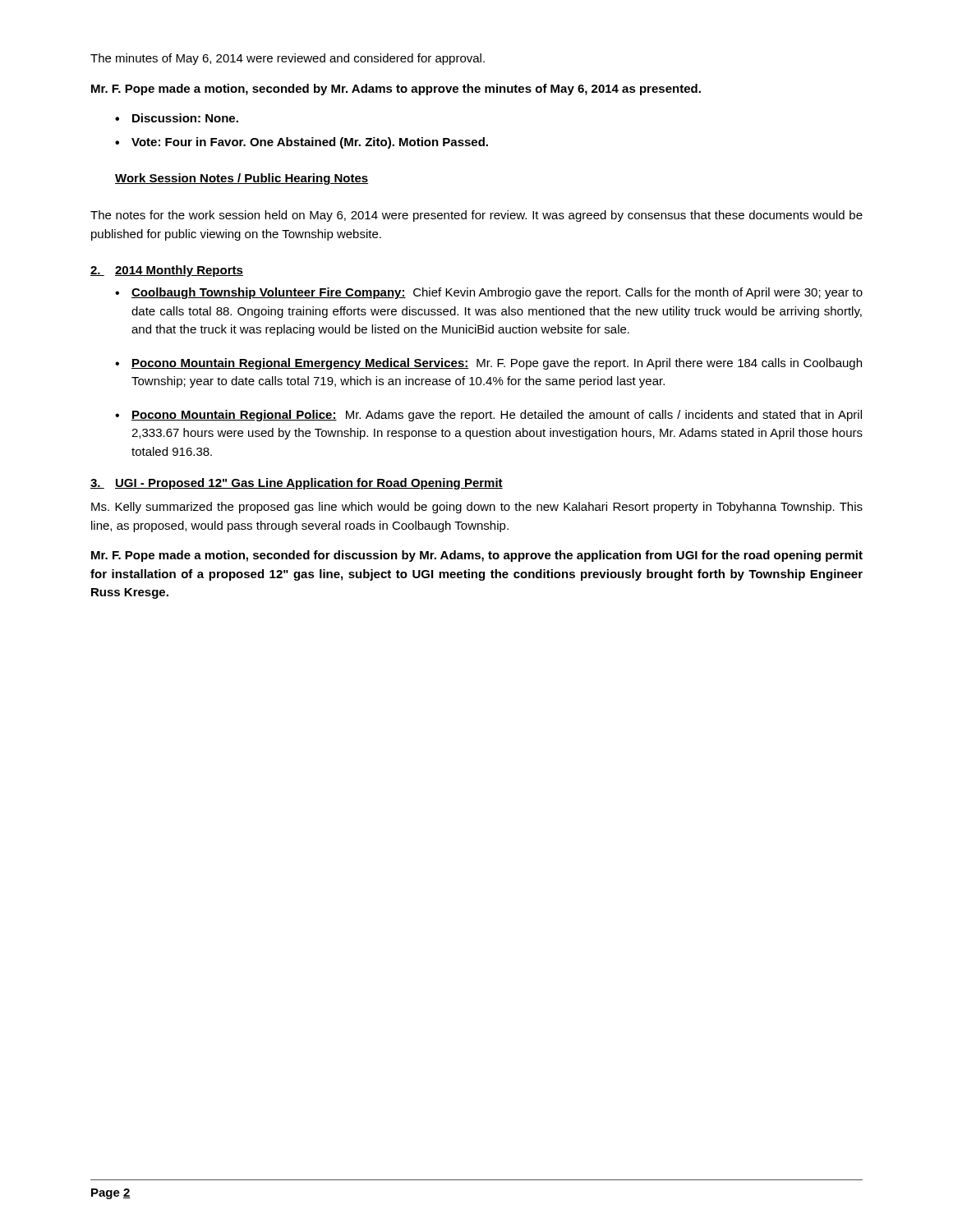Navigate to the text block starting "UGI - Proposed 12" Gas"

click(x=309, y=483)
